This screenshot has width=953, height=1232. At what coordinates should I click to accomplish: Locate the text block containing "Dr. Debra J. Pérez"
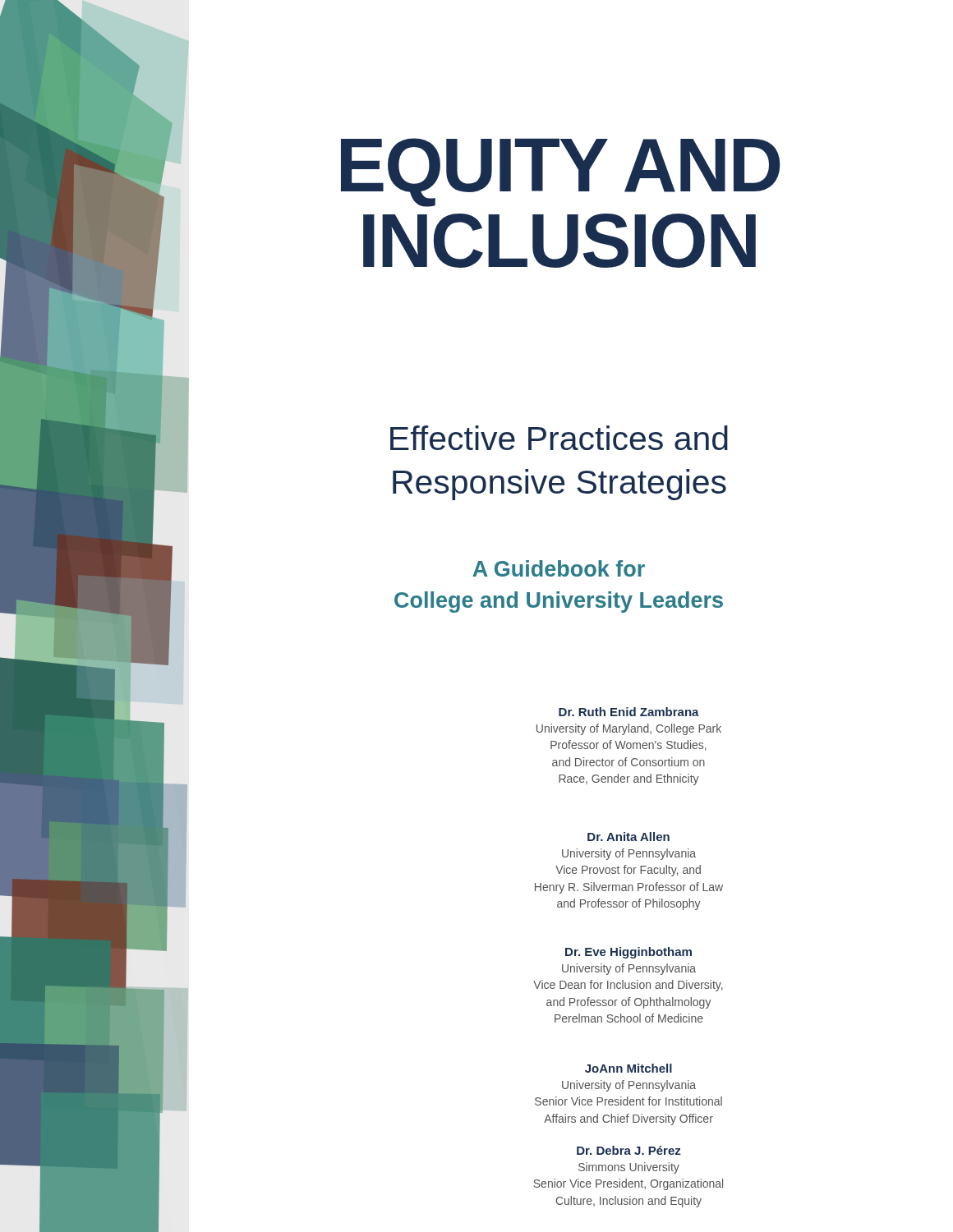pos(629,1176)
